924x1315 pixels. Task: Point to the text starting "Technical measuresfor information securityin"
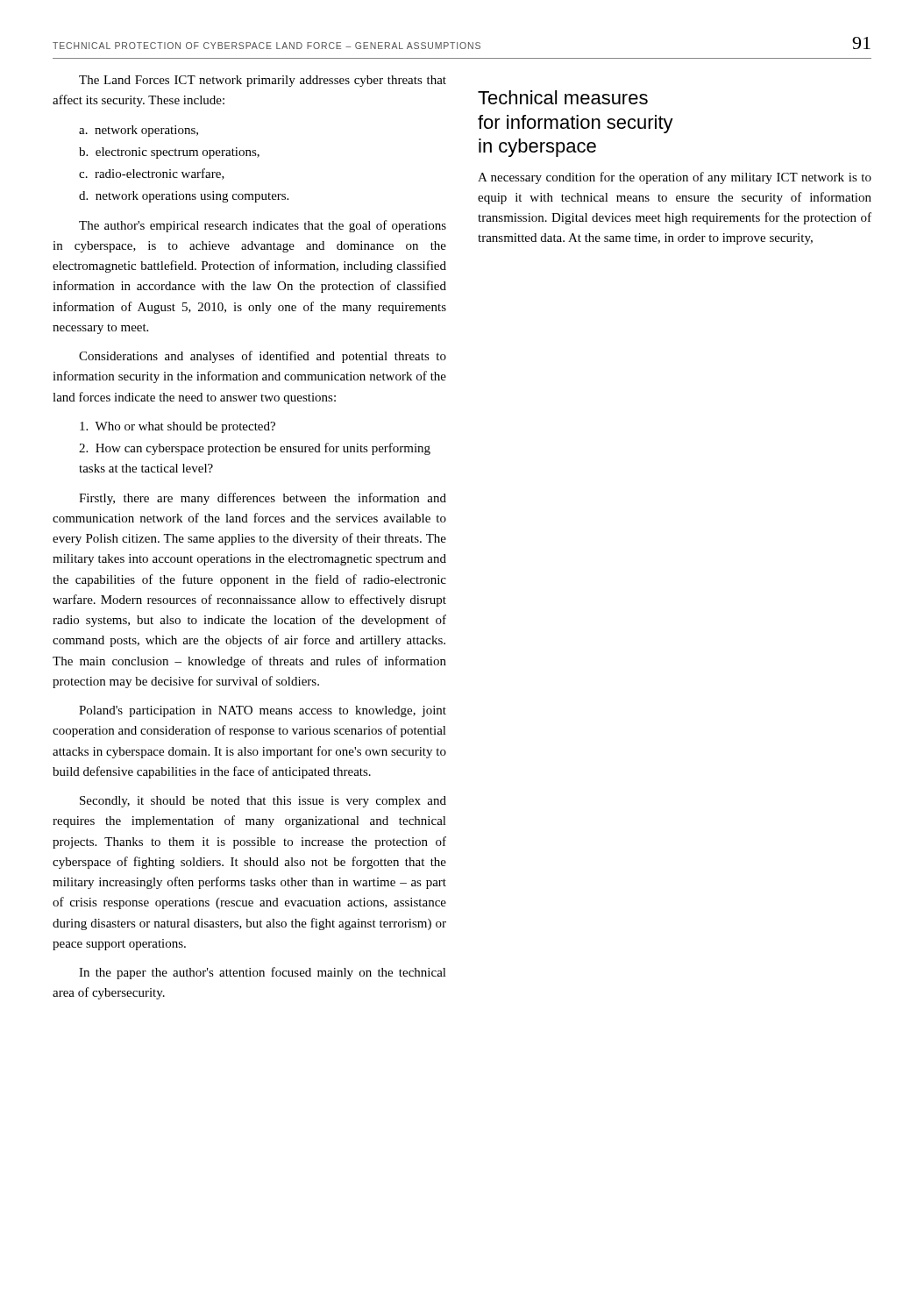coord(575,122)
